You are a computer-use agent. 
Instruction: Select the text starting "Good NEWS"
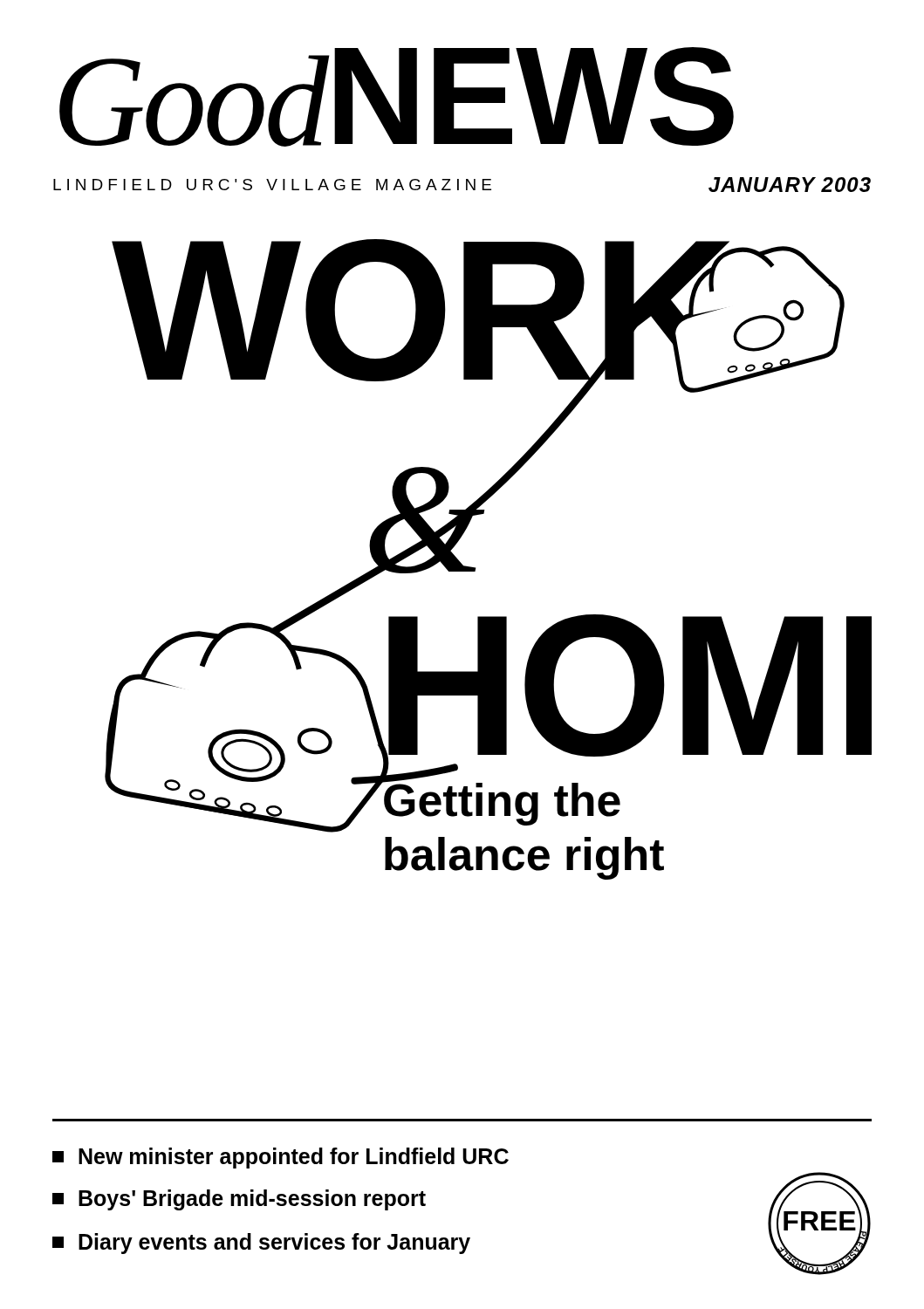coord(462,96)
